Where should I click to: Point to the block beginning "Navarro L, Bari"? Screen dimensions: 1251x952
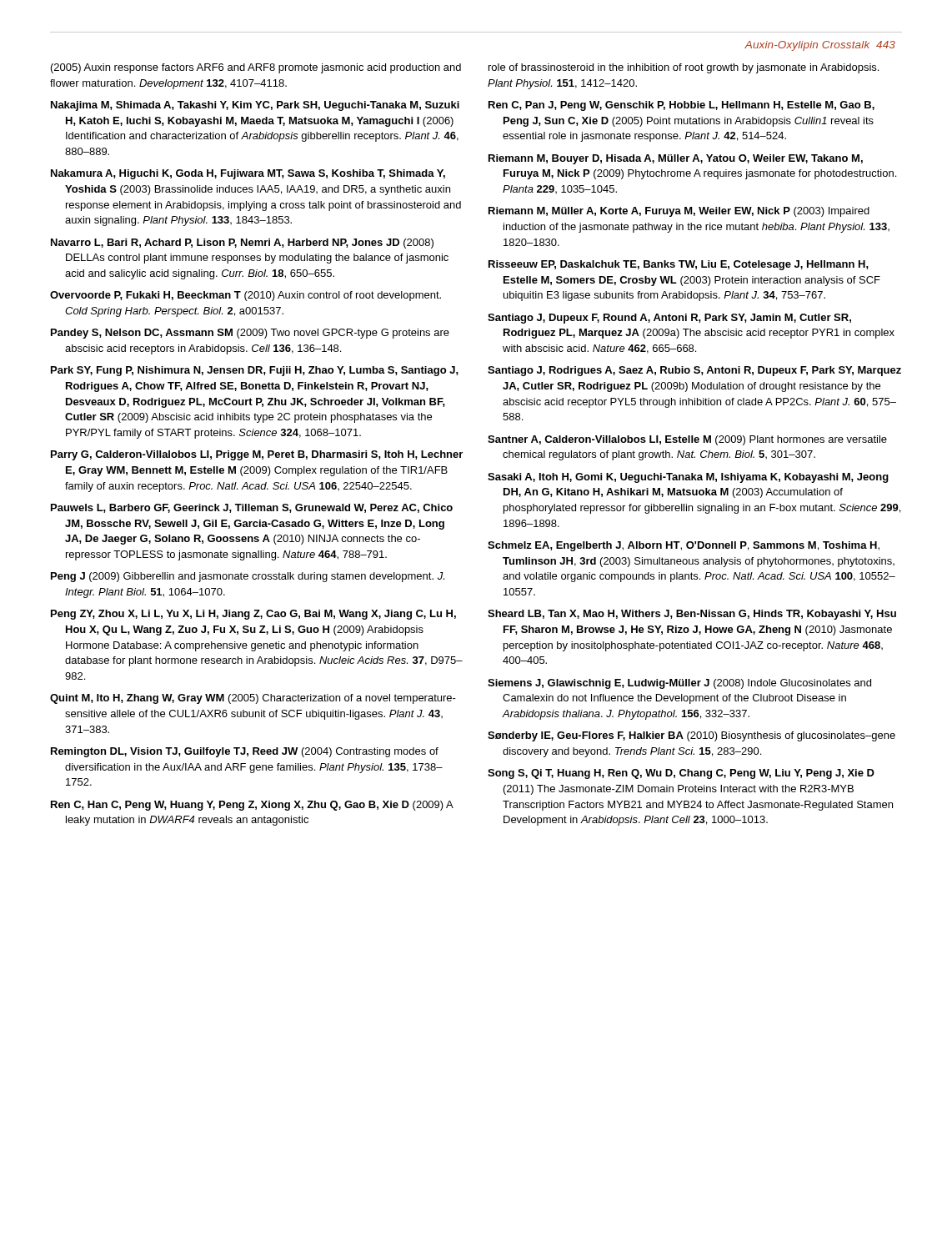click(249, 258)
